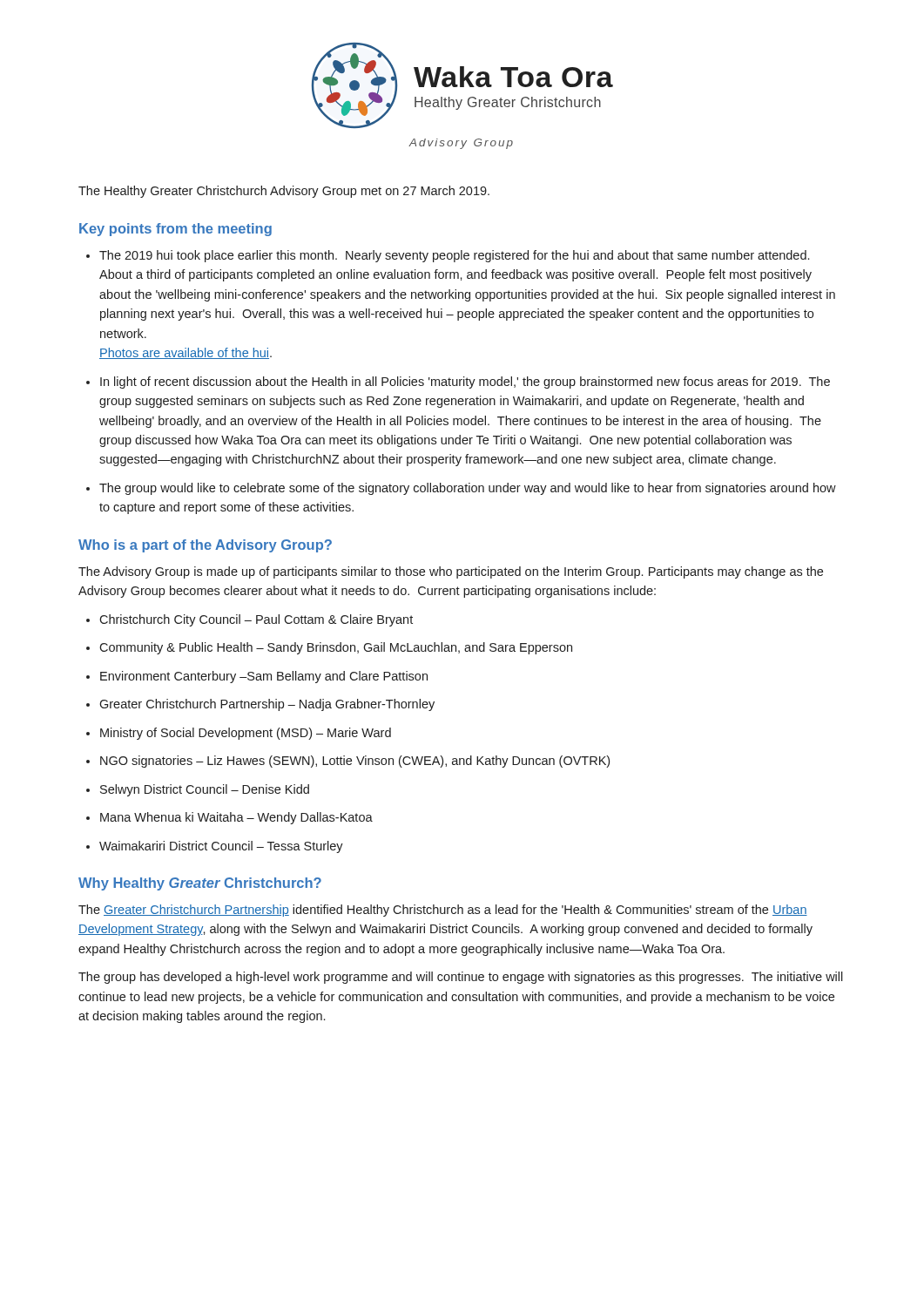
Task: Locate the block of text that opens with "NGO signatories –"
Action: 355,761
